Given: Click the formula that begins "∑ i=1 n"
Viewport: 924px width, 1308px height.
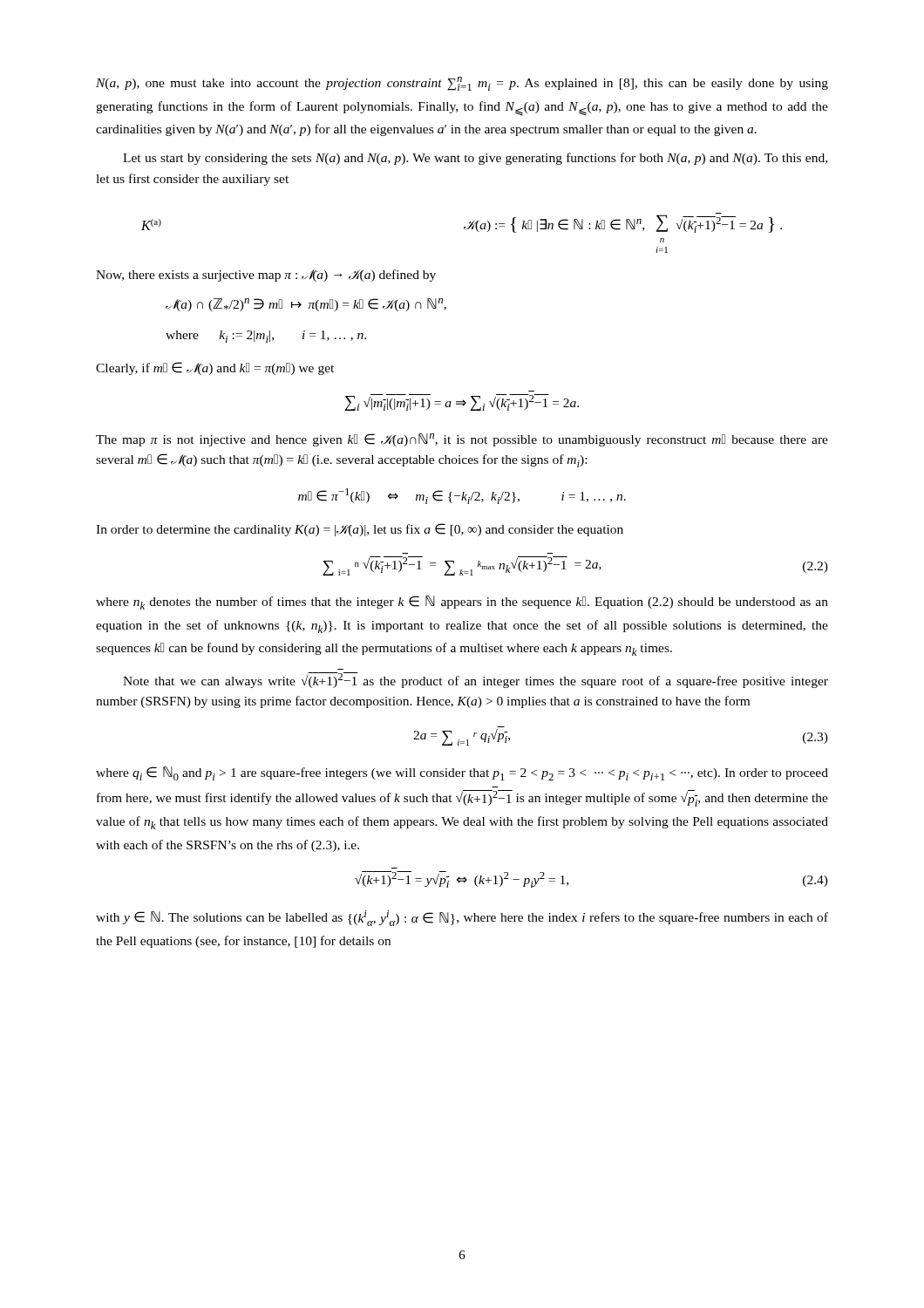Looking at the screenshot, I should pyautogui.click(x=575, y=565).
